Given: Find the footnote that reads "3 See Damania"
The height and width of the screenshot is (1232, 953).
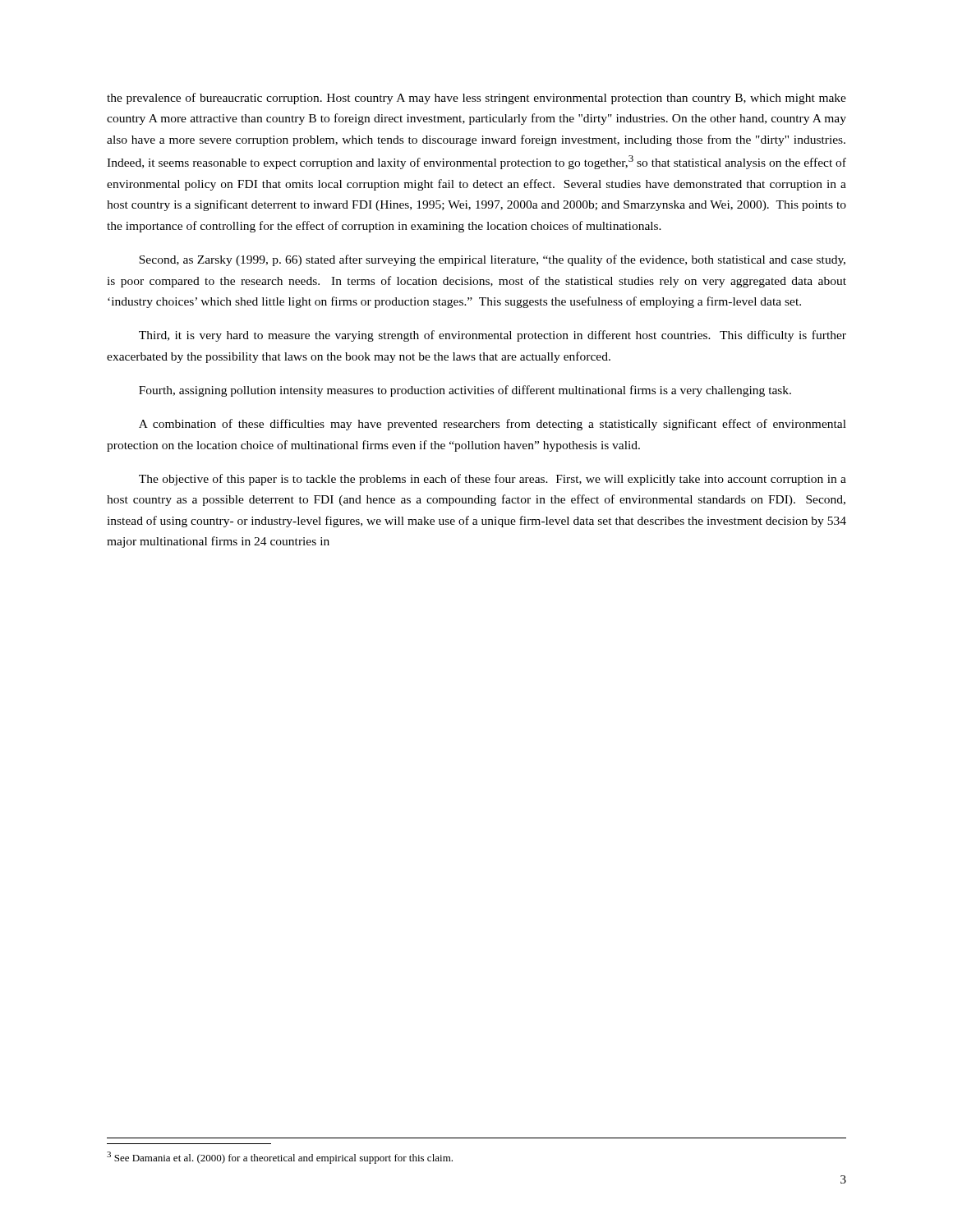Looking at the screenshot, I should (280, 1157).
